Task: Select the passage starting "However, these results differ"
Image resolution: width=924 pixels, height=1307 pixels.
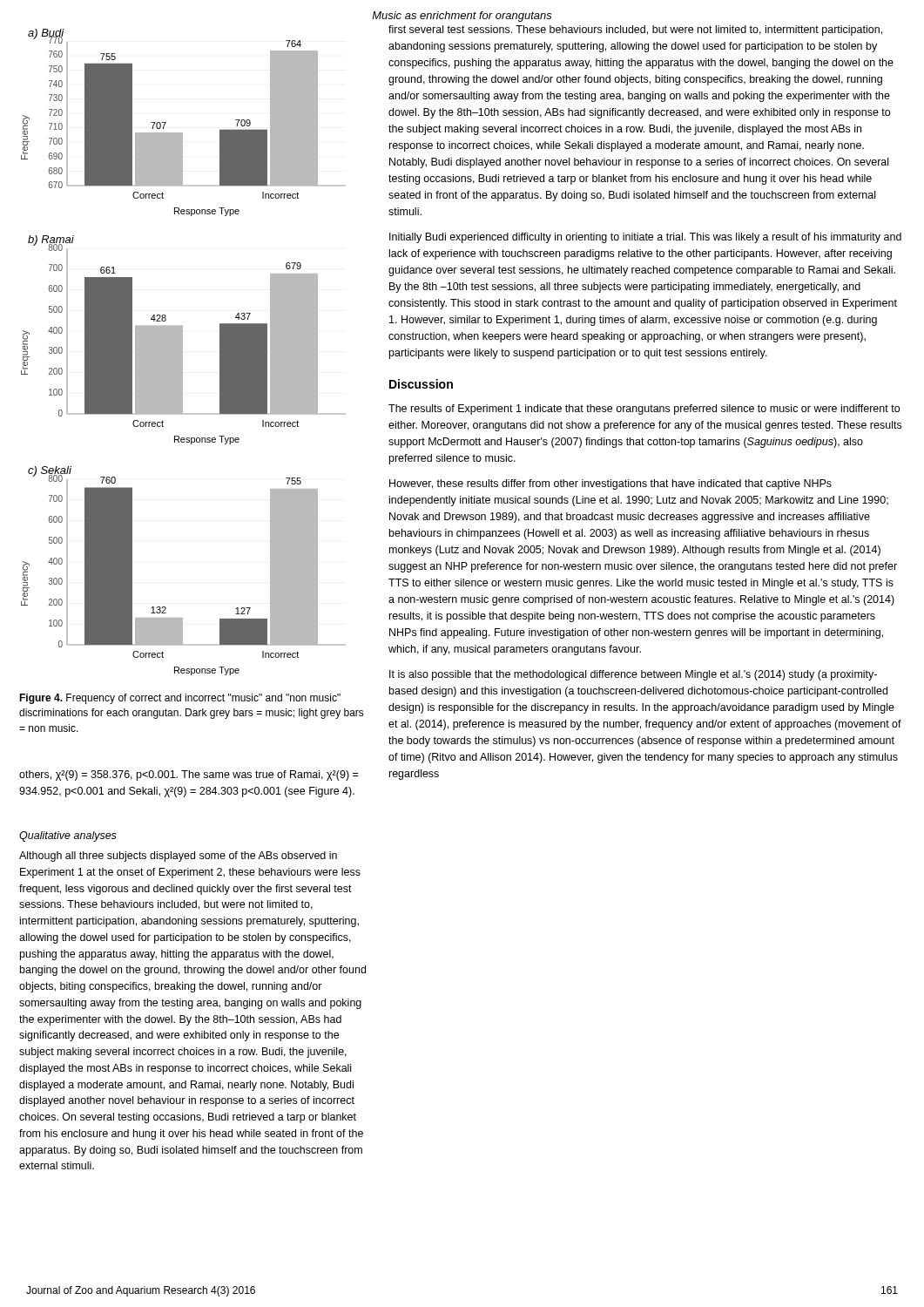Action: coord(643,567)
